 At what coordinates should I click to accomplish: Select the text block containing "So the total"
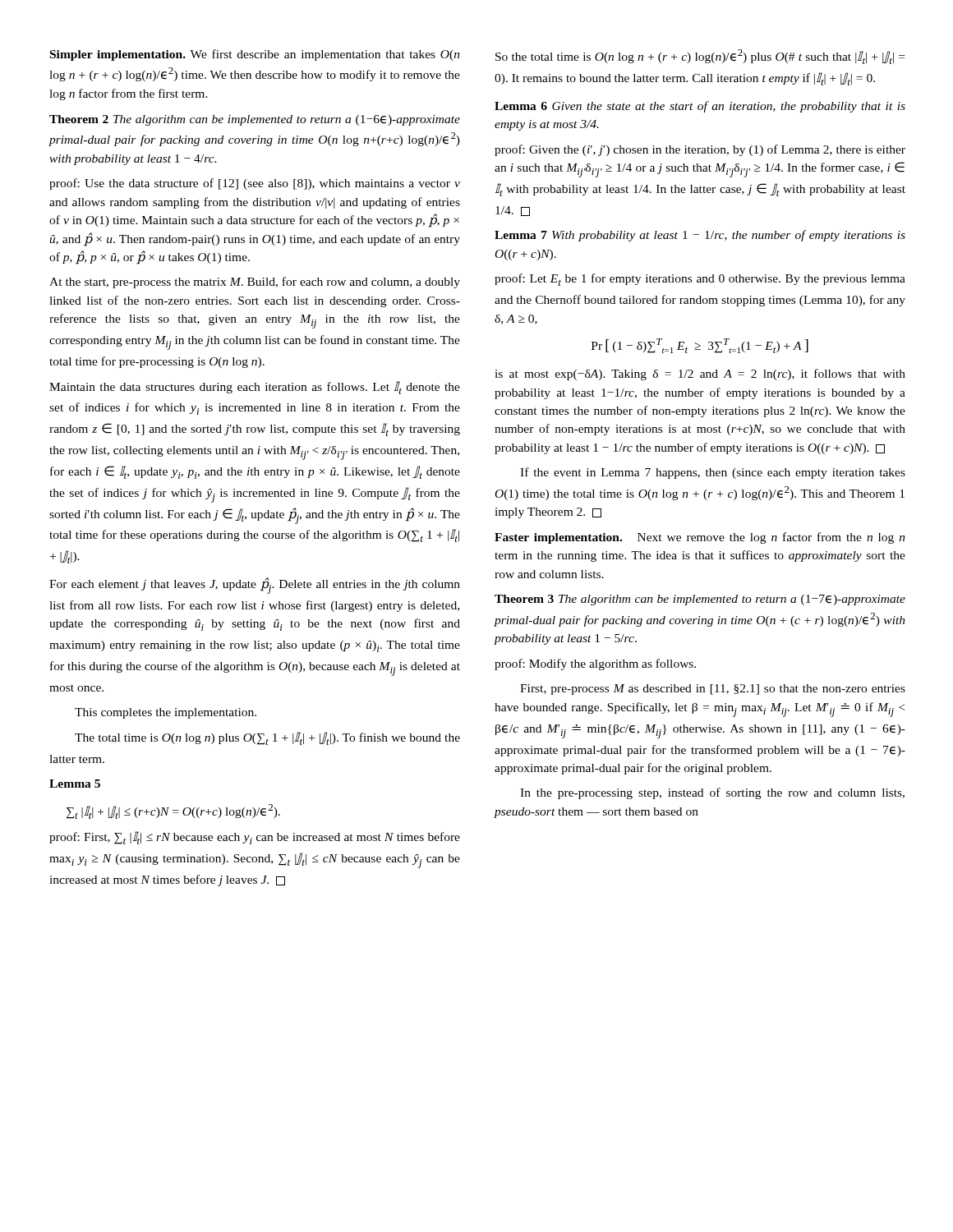(x=700, y=68)
